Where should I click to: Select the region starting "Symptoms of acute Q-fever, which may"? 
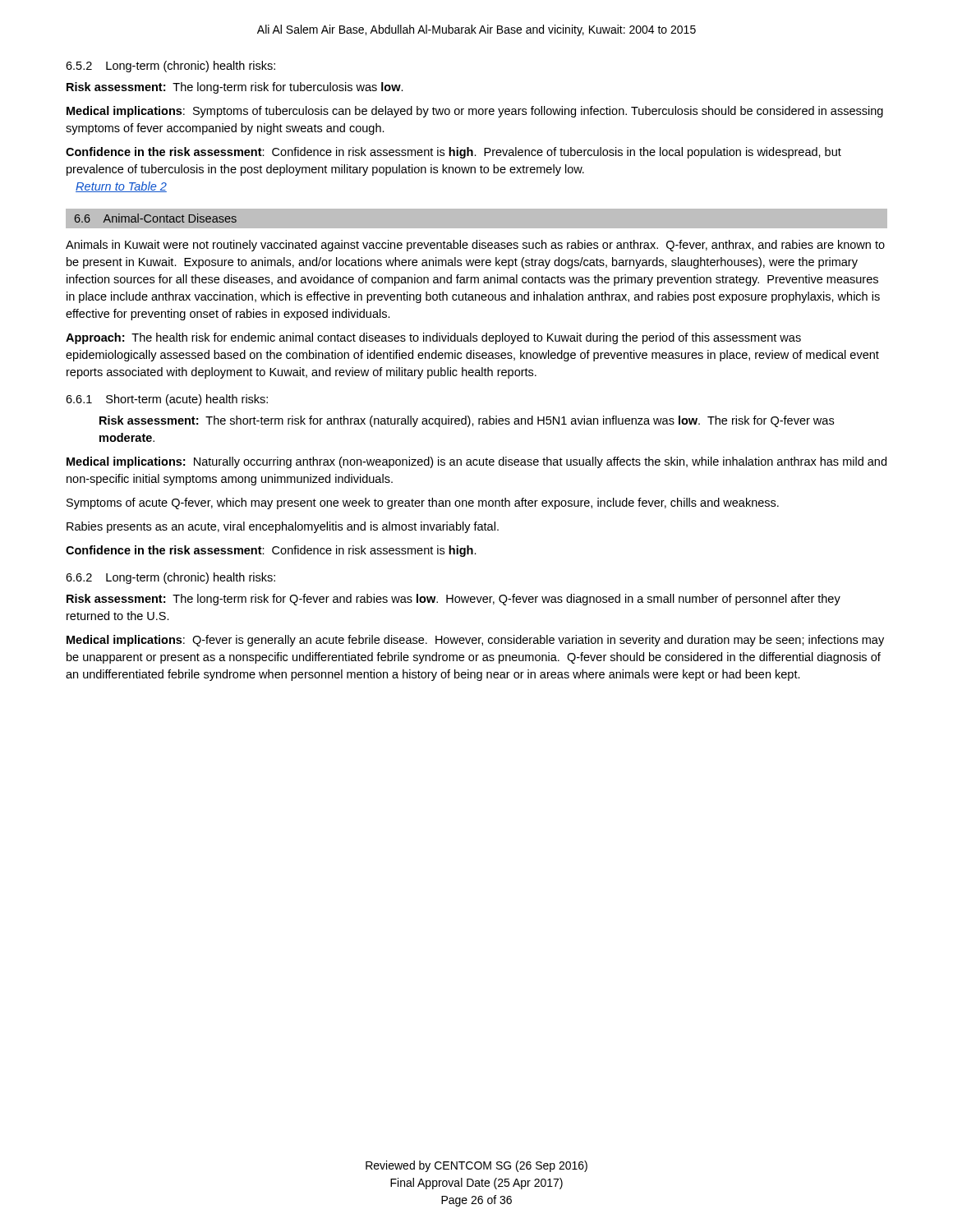423,503
